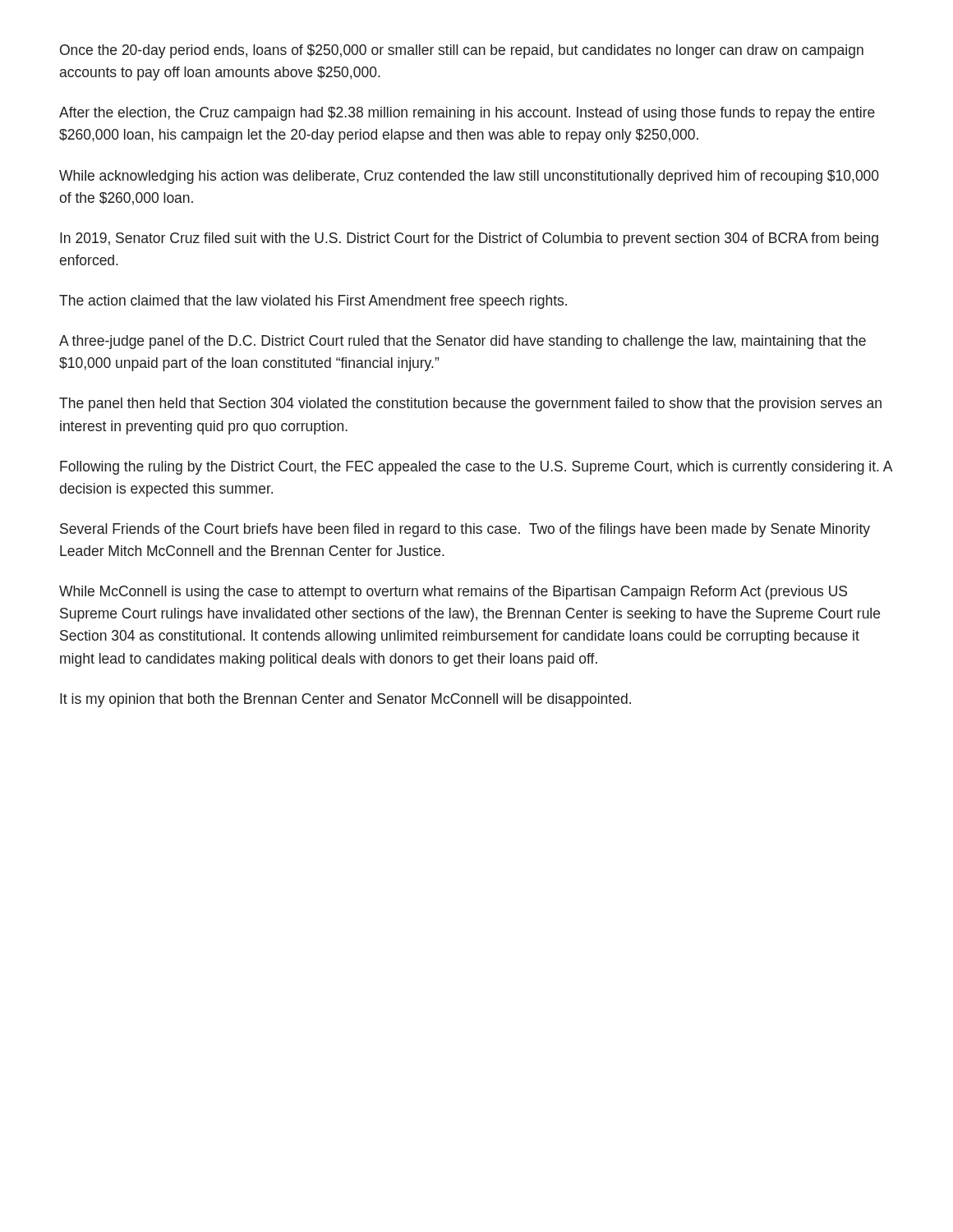953x1232 pixels.
Task: Find the block on this page that starts "Several Friends of the"
Action: tap(465, 540)
